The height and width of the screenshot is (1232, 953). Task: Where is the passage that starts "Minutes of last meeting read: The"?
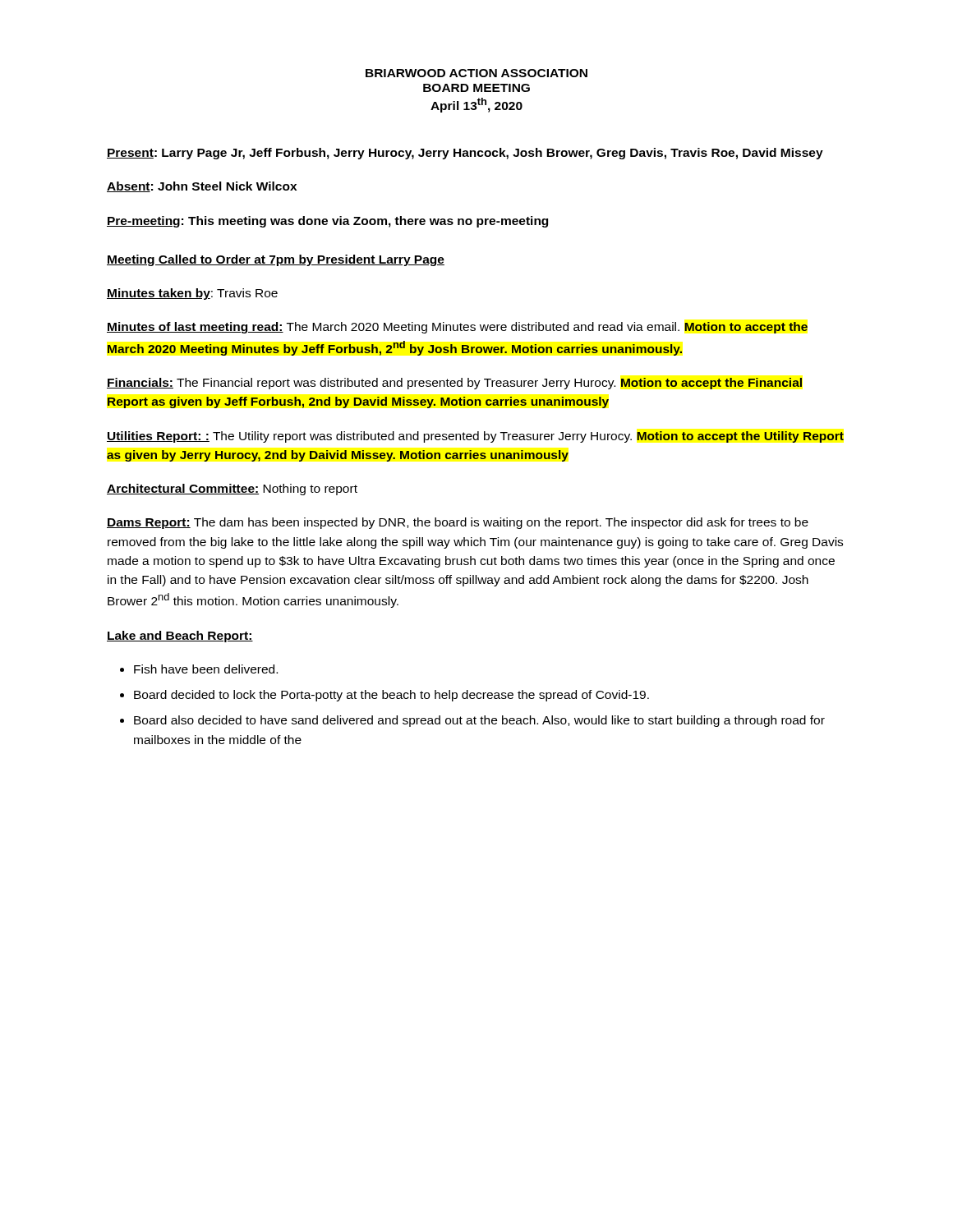476,338
